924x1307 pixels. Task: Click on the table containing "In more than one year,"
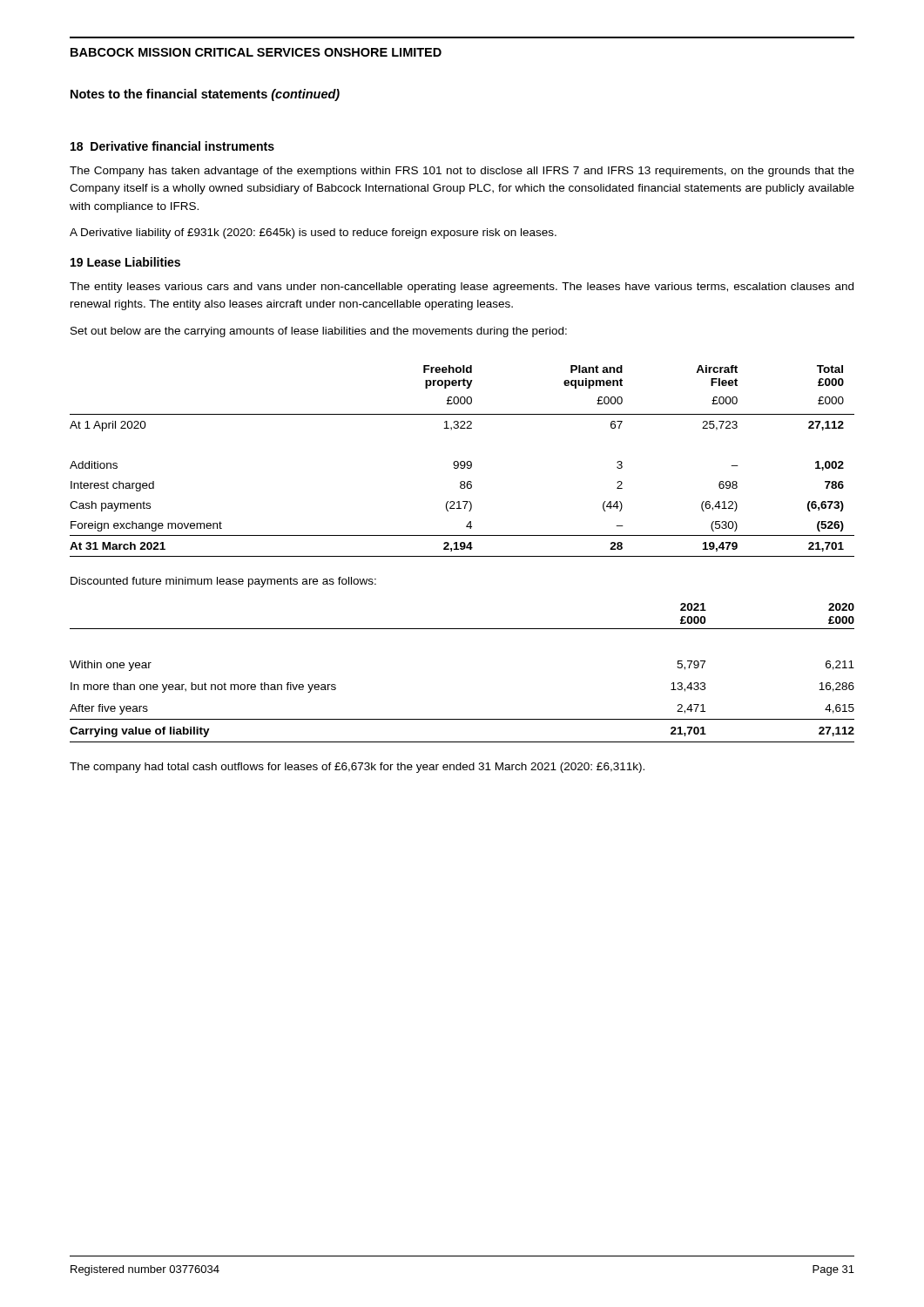(462, 670)
